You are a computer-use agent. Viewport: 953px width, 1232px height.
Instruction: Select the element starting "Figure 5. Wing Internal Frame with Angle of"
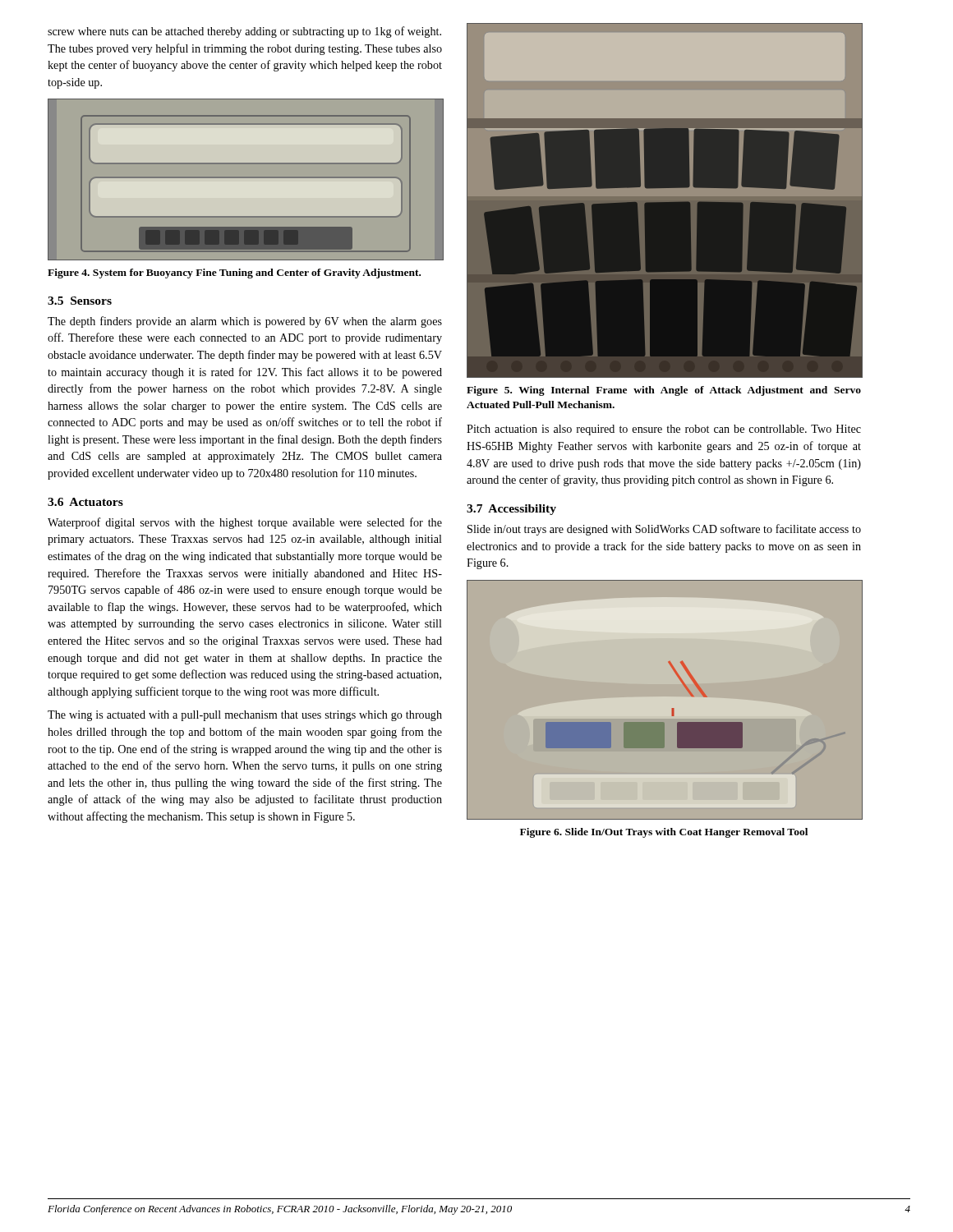664,398
